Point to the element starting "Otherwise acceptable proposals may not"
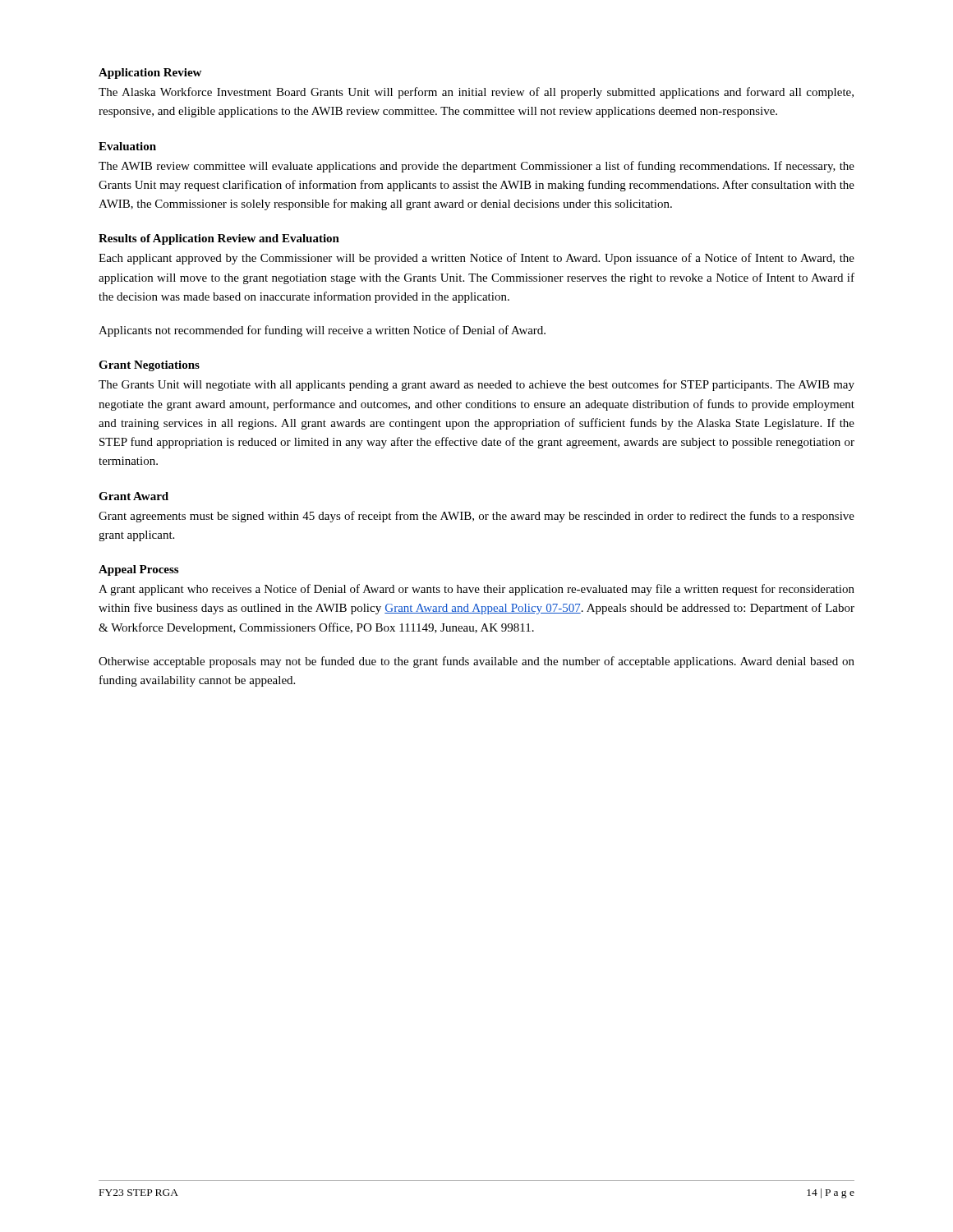 476,671
